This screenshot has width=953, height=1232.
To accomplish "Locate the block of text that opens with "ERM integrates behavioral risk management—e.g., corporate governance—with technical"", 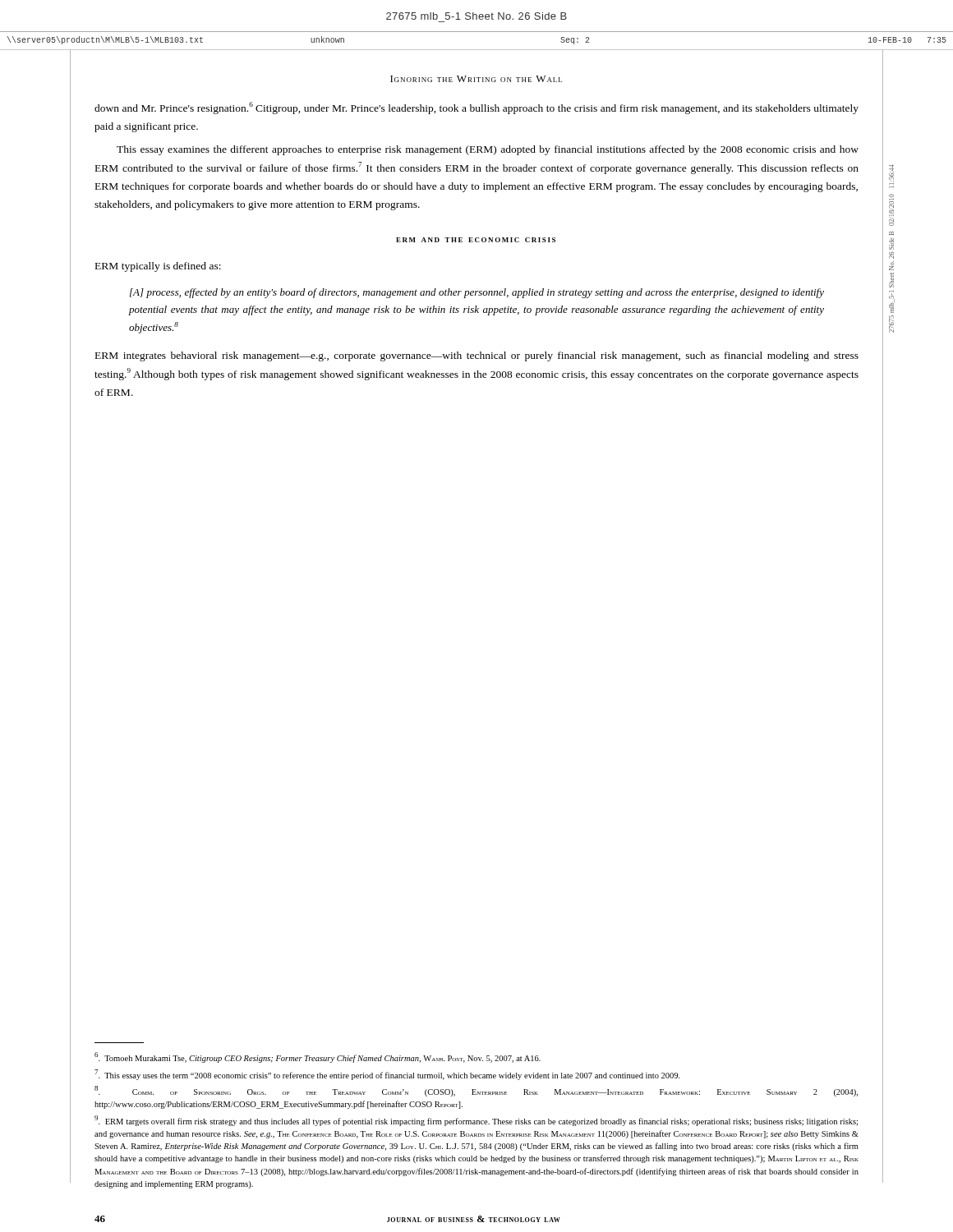I will 476,373.
